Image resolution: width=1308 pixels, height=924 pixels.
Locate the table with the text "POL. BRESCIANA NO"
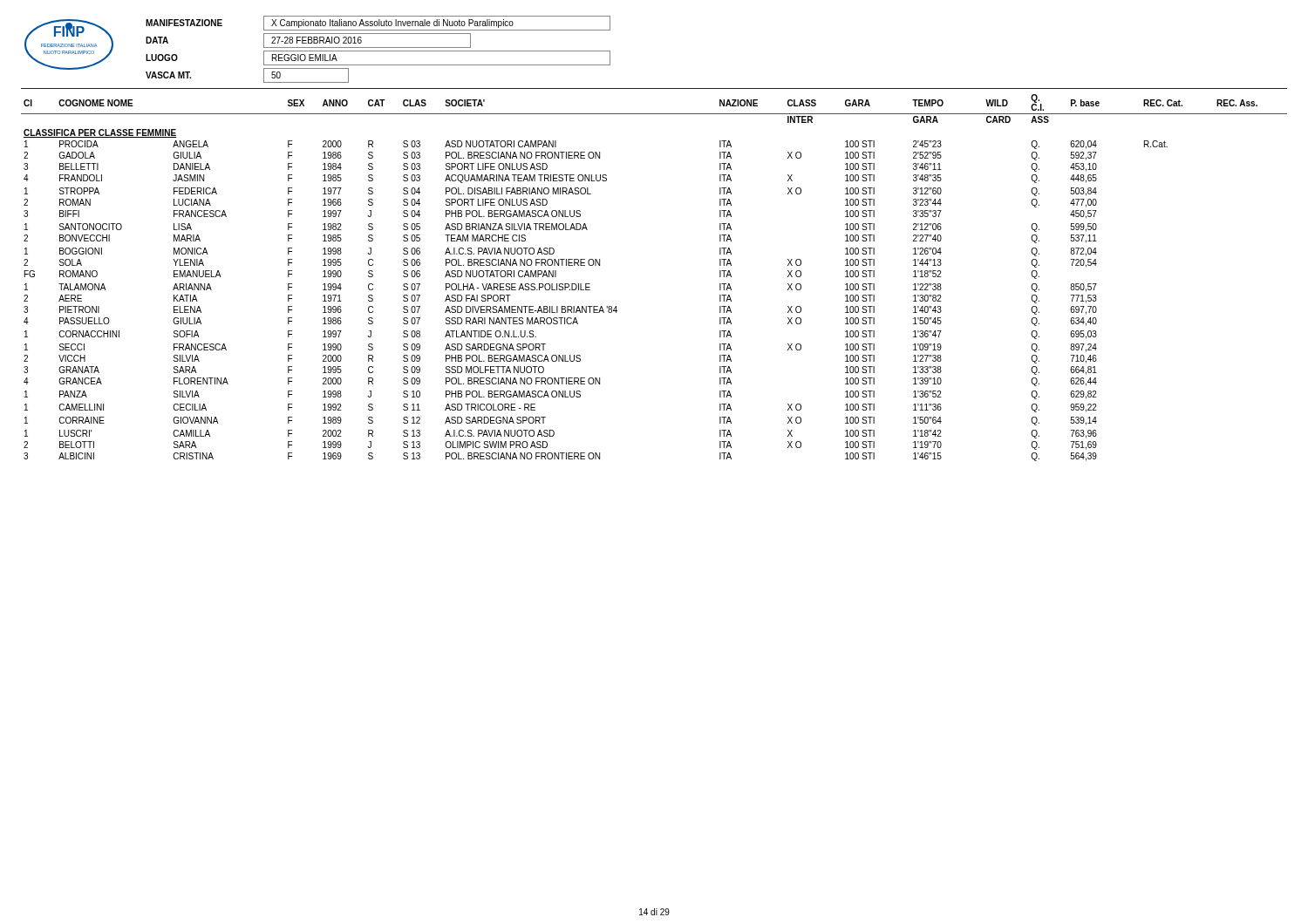(x=654, y=277)
